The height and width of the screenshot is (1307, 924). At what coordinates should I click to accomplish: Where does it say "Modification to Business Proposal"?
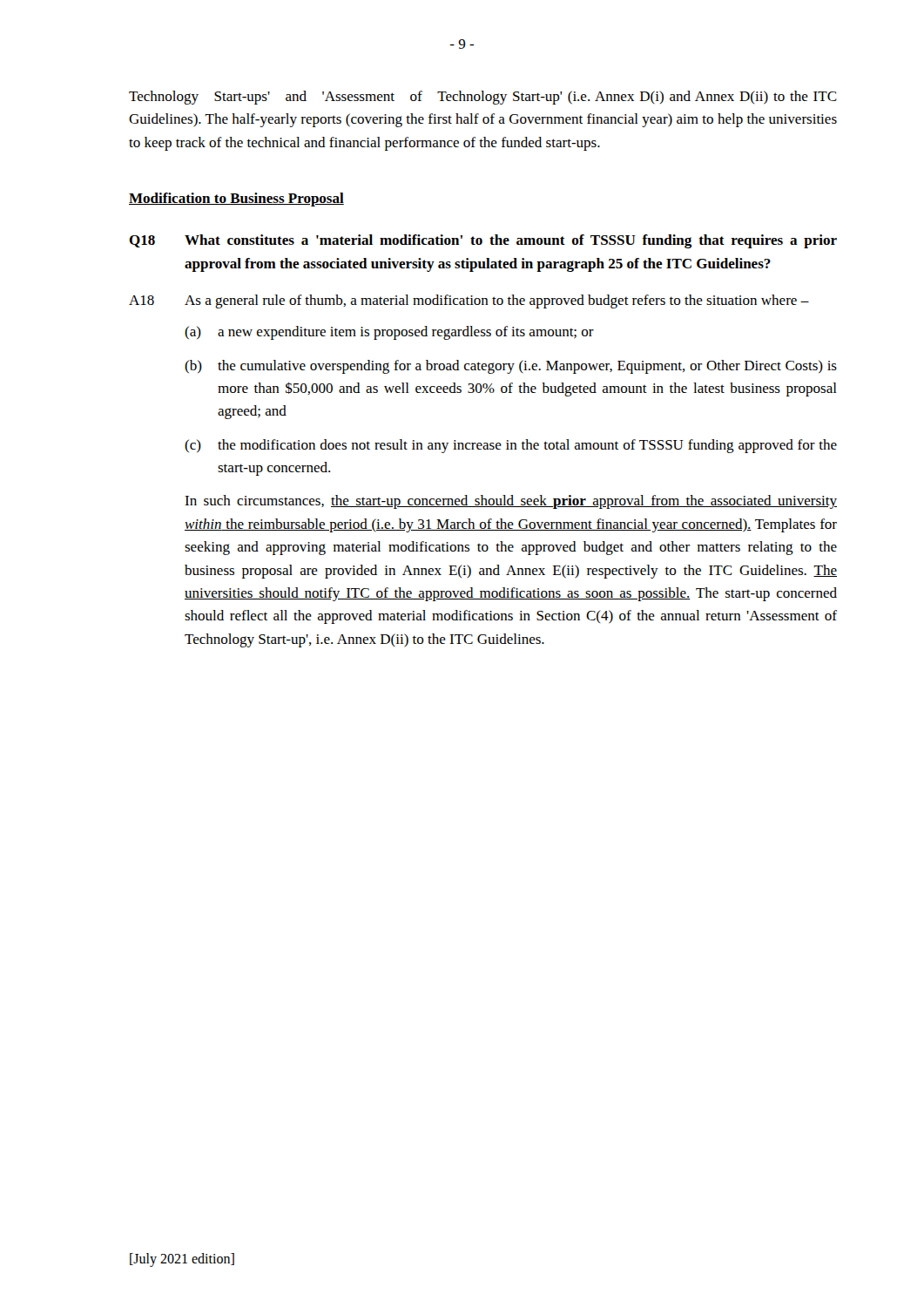[236, 198]
